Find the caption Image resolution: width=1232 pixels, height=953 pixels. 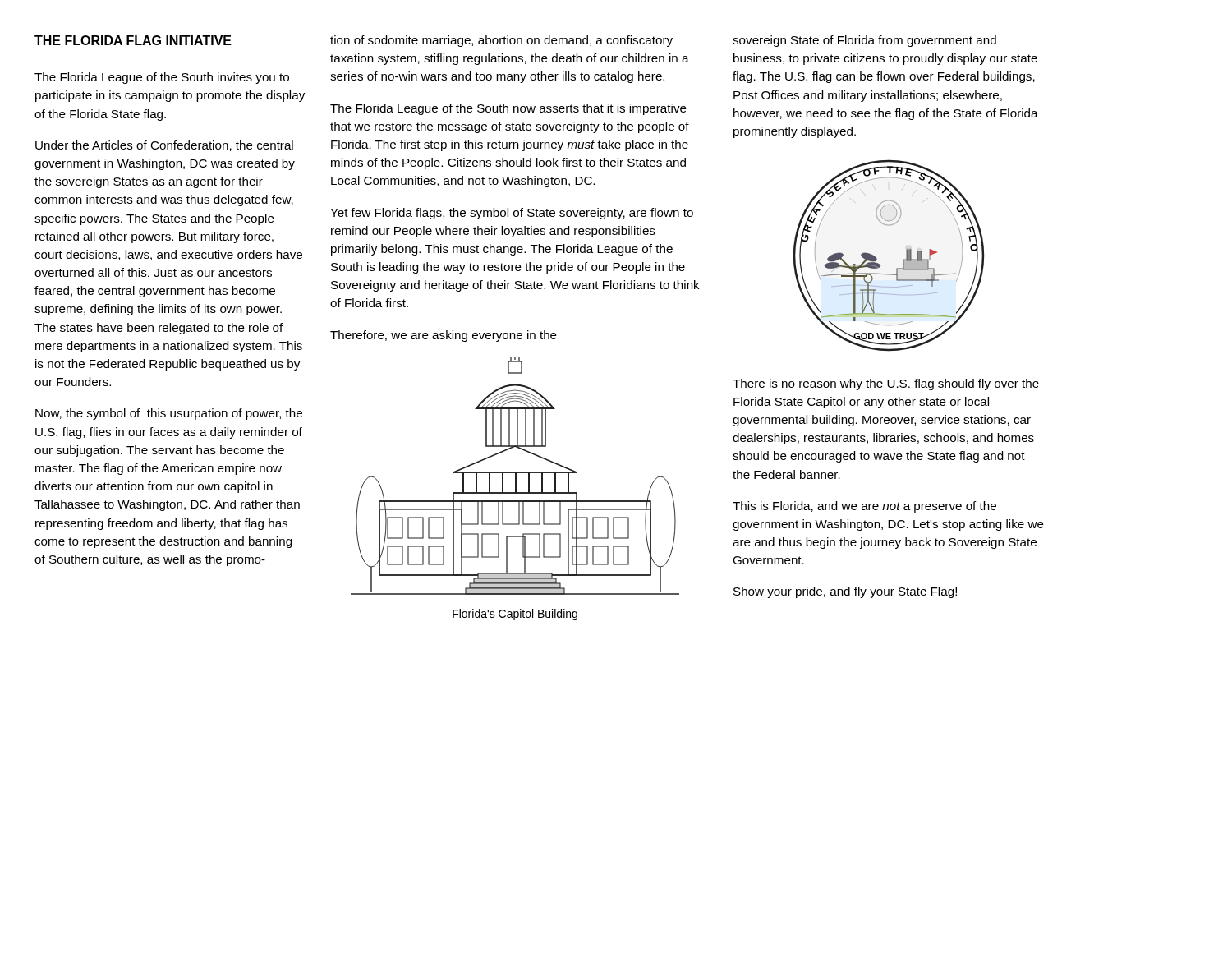click(515, 614)
